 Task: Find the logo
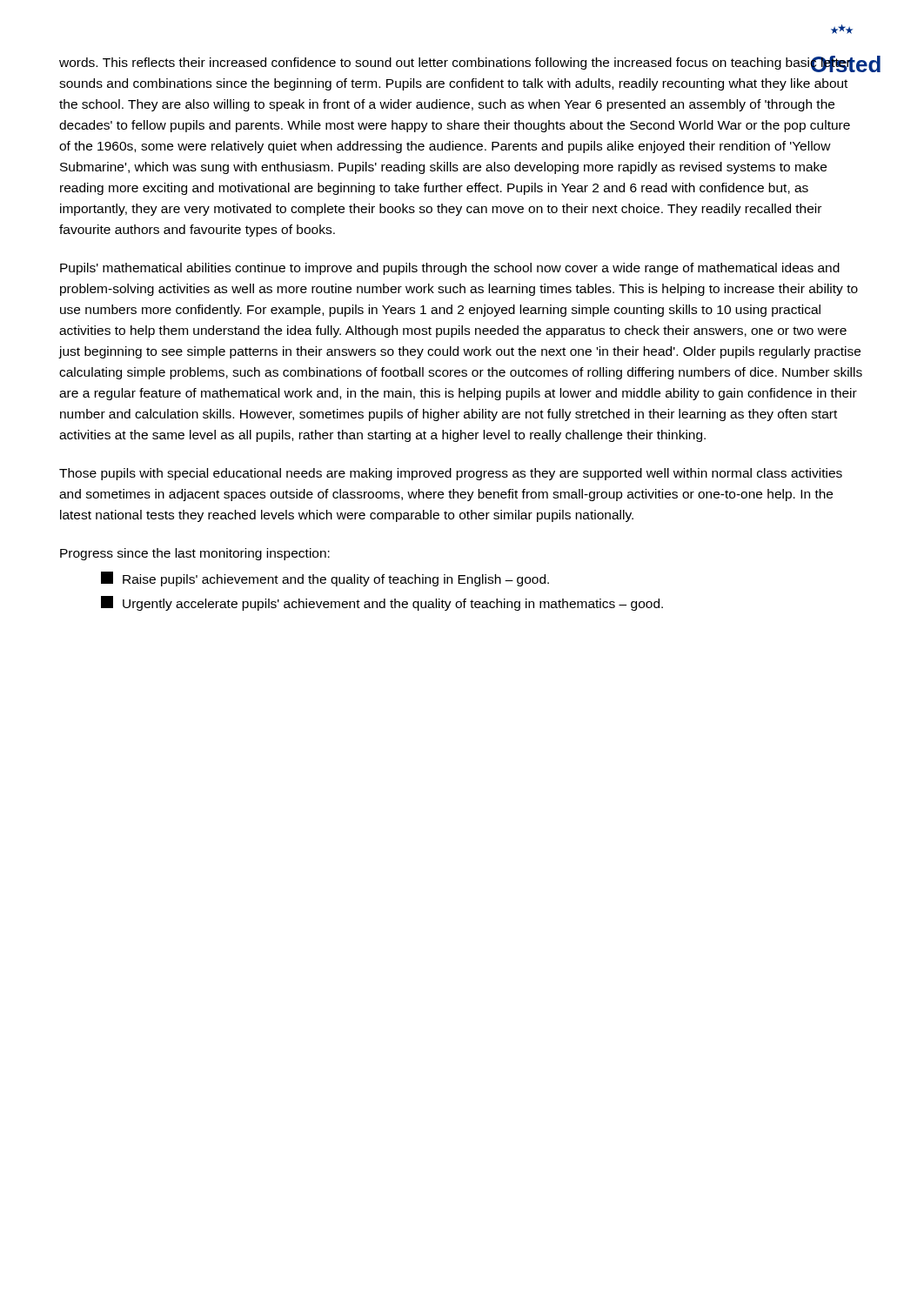click(x=843, y=56)
